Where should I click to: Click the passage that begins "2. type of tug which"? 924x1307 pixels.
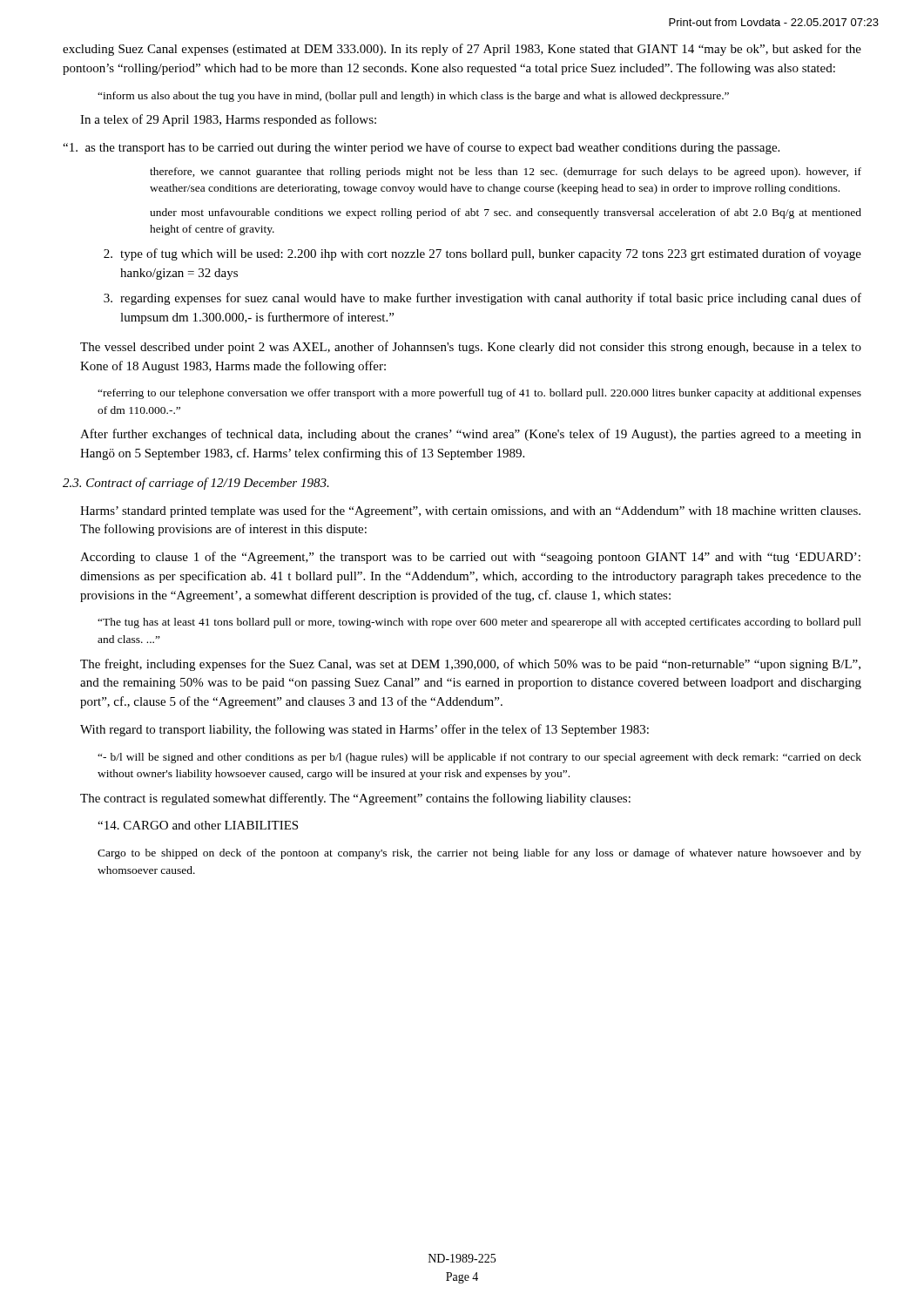(x=471, y=264)
